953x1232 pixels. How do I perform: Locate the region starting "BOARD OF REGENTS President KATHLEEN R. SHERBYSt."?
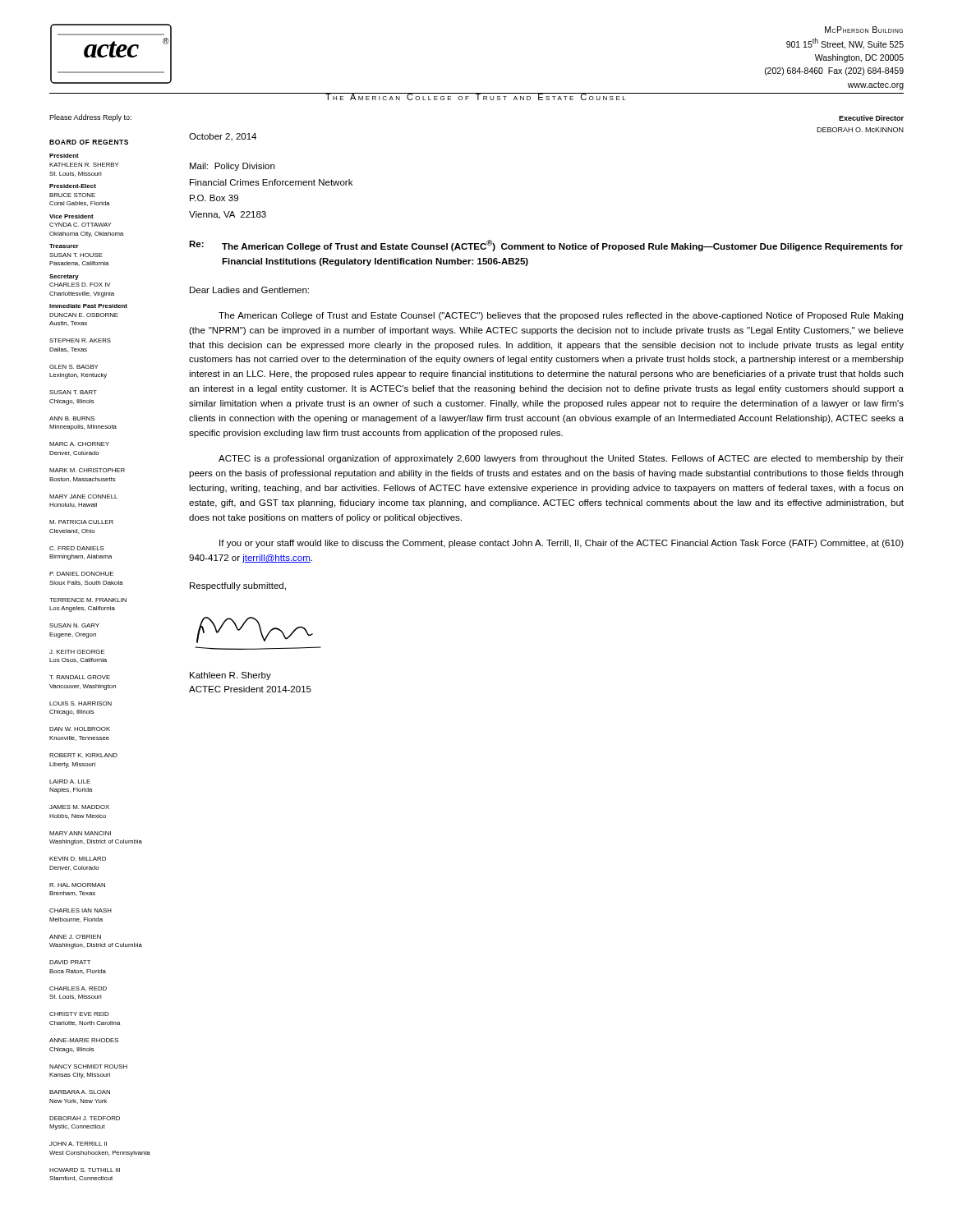click(x=110, y=661)
